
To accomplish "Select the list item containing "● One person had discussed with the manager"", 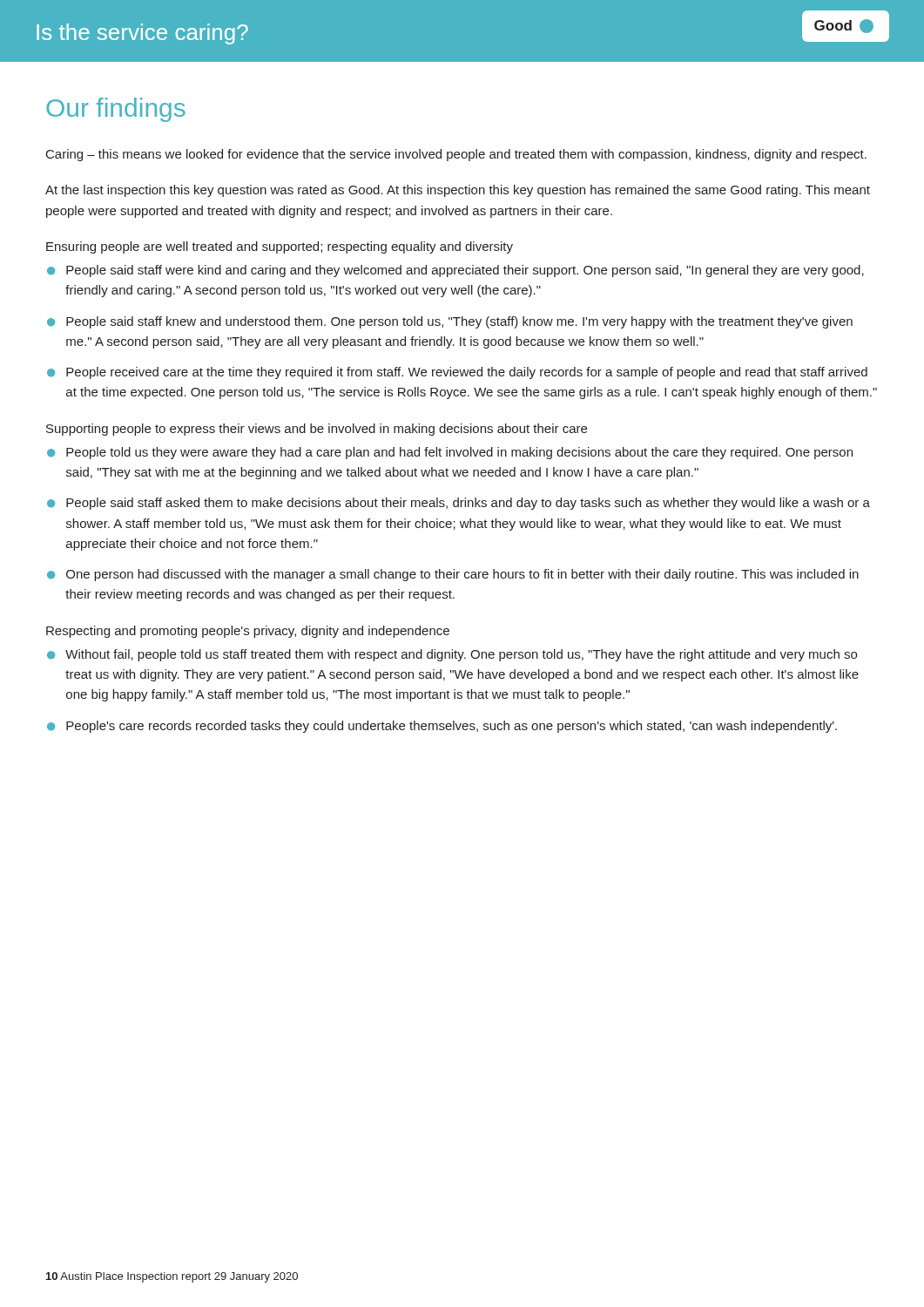I will (x=462, y=584).
